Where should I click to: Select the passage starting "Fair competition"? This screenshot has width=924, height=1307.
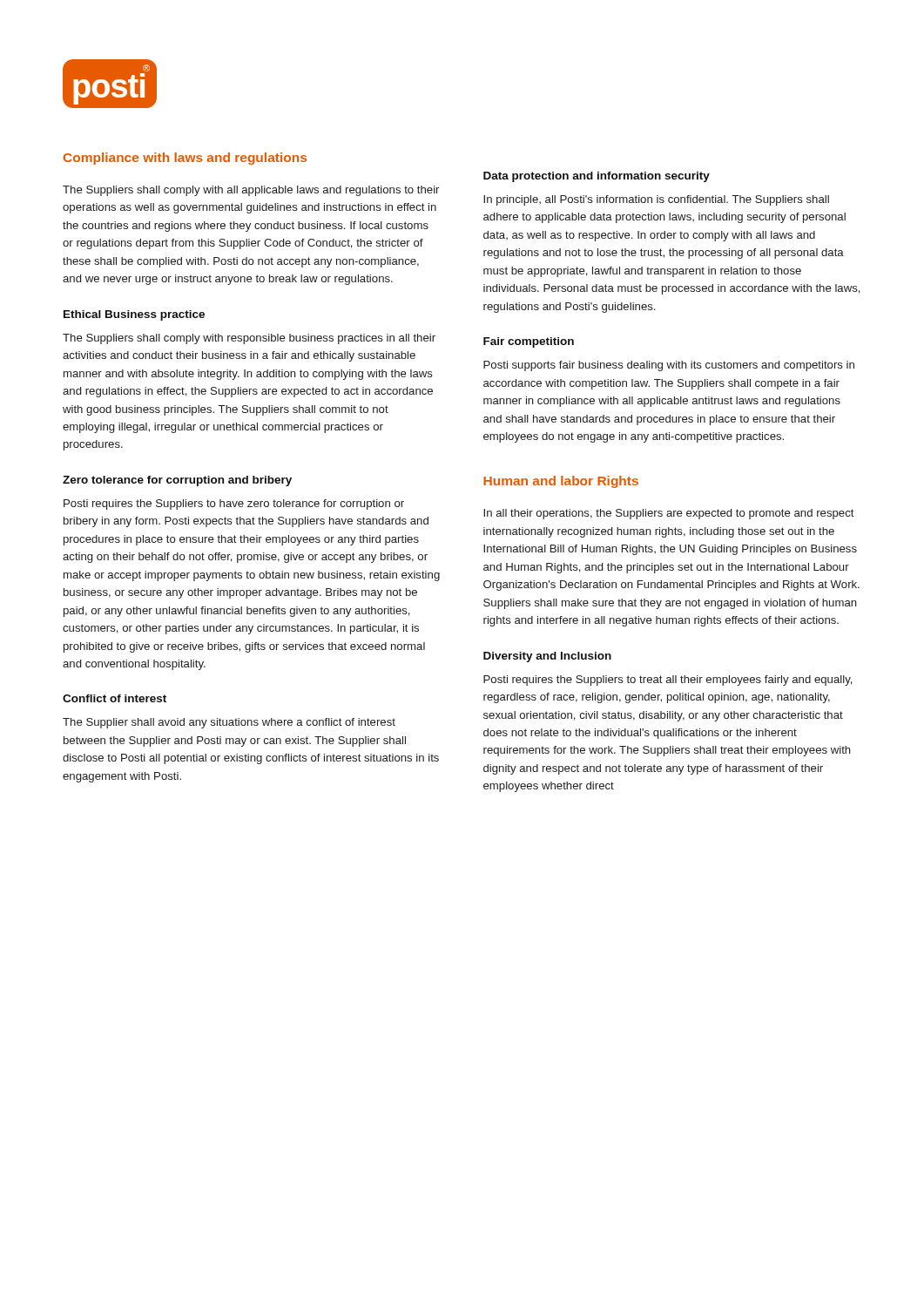(x=529, y=341)
